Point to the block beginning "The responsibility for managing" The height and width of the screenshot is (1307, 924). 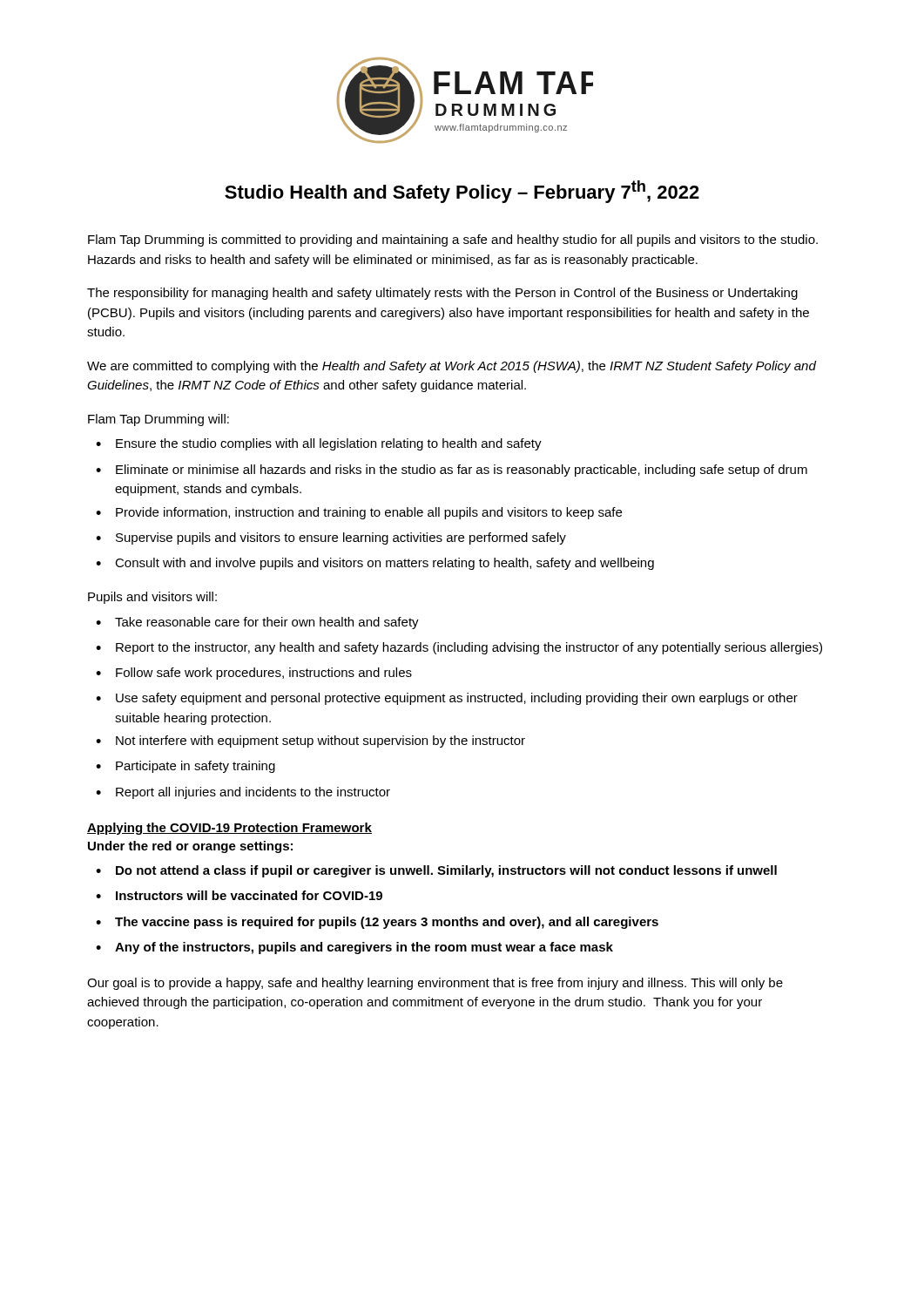pyautogui.click(x=448, y=312)
